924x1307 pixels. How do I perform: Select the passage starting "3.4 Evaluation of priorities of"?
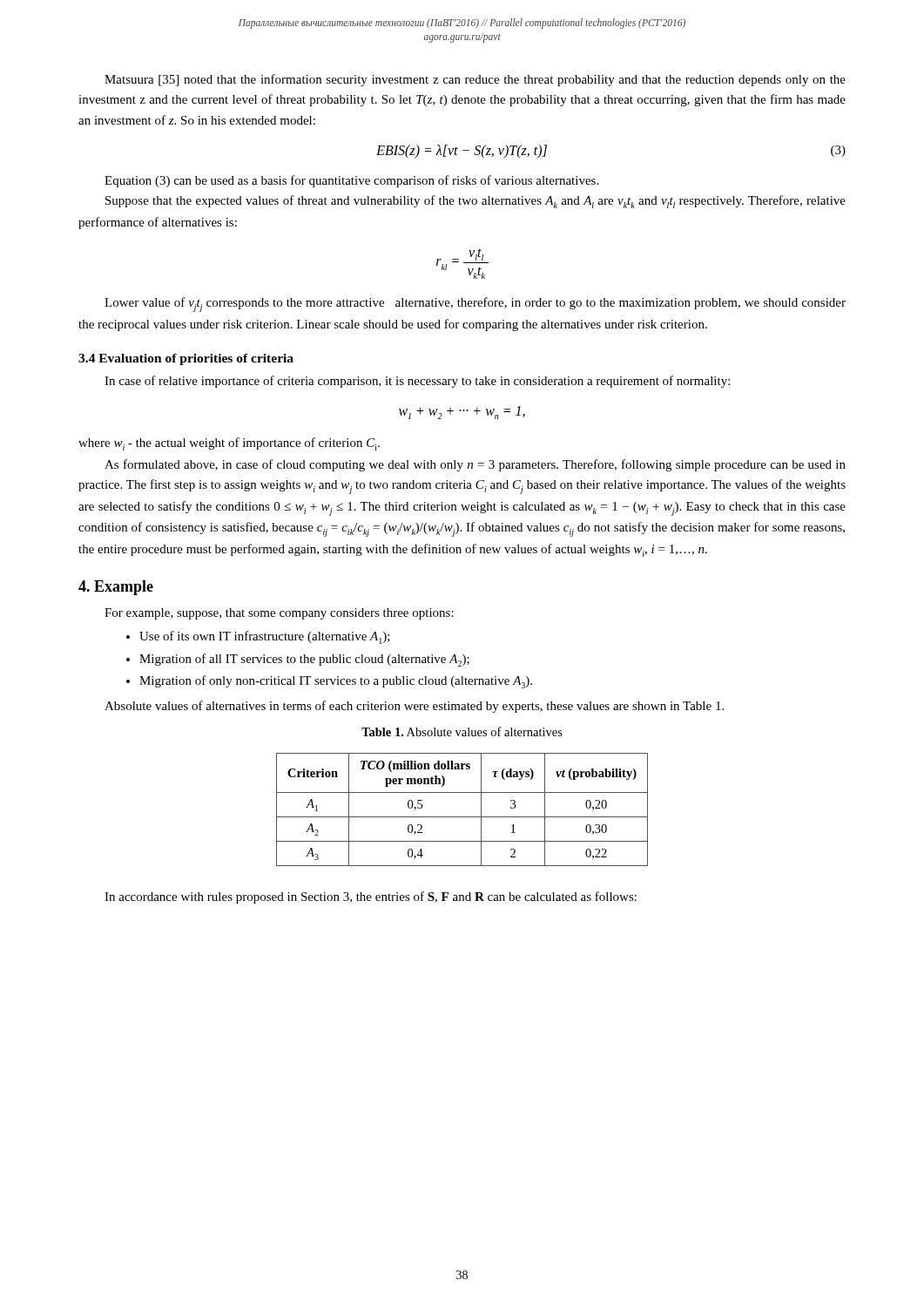click(186, 358)
